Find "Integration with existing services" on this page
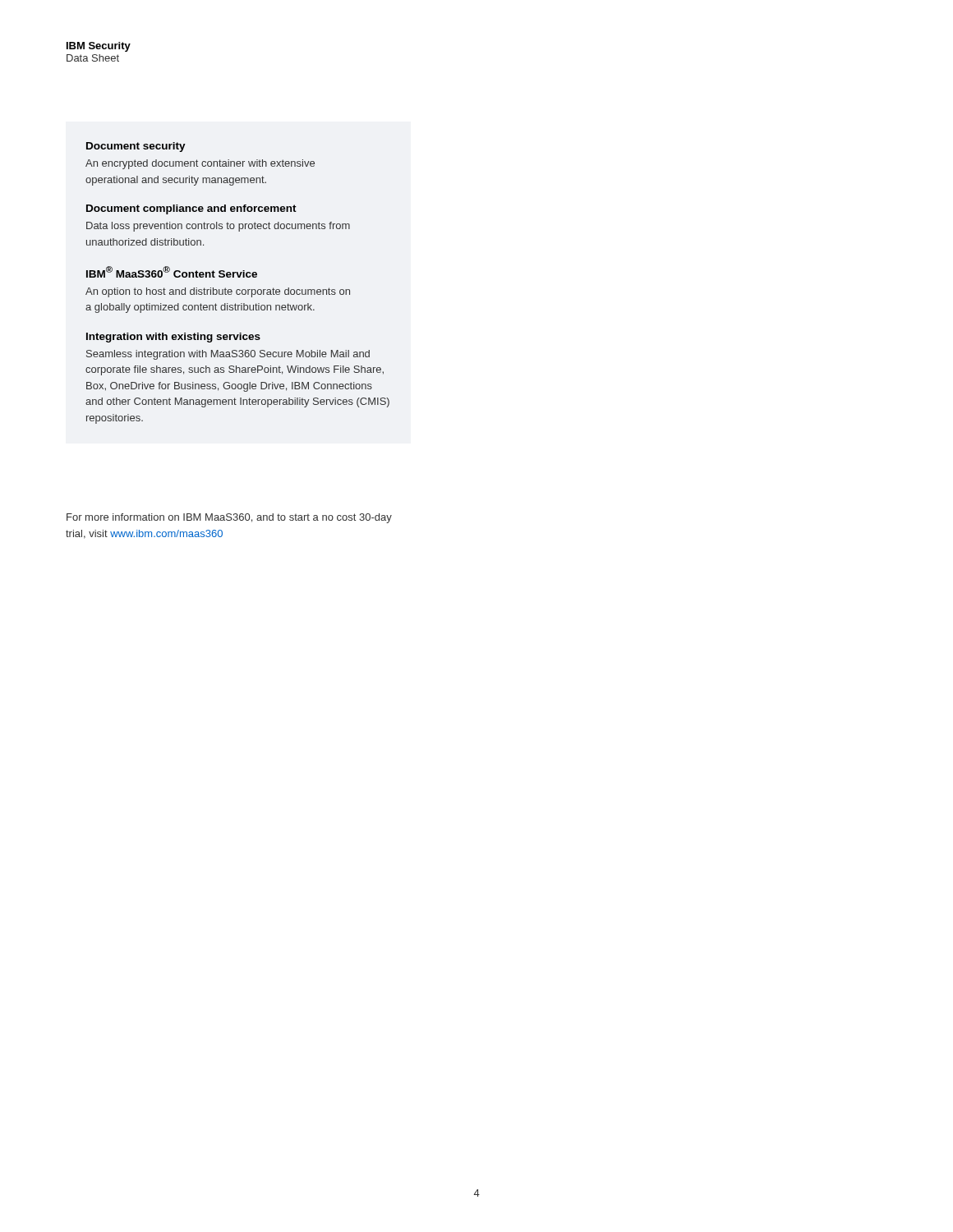 tap(173, 336)
